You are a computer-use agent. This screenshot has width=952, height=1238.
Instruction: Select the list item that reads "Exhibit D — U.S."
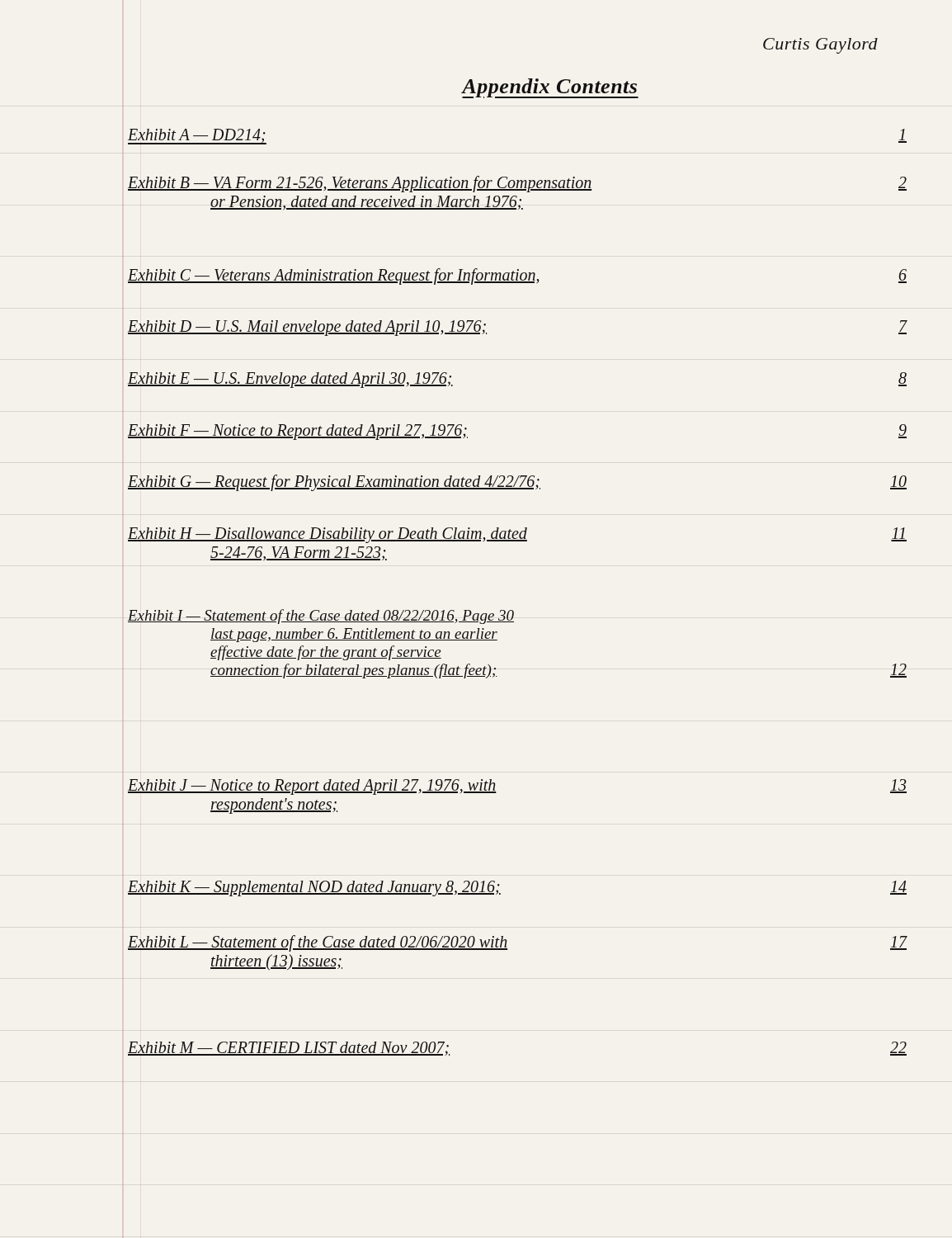285,328
